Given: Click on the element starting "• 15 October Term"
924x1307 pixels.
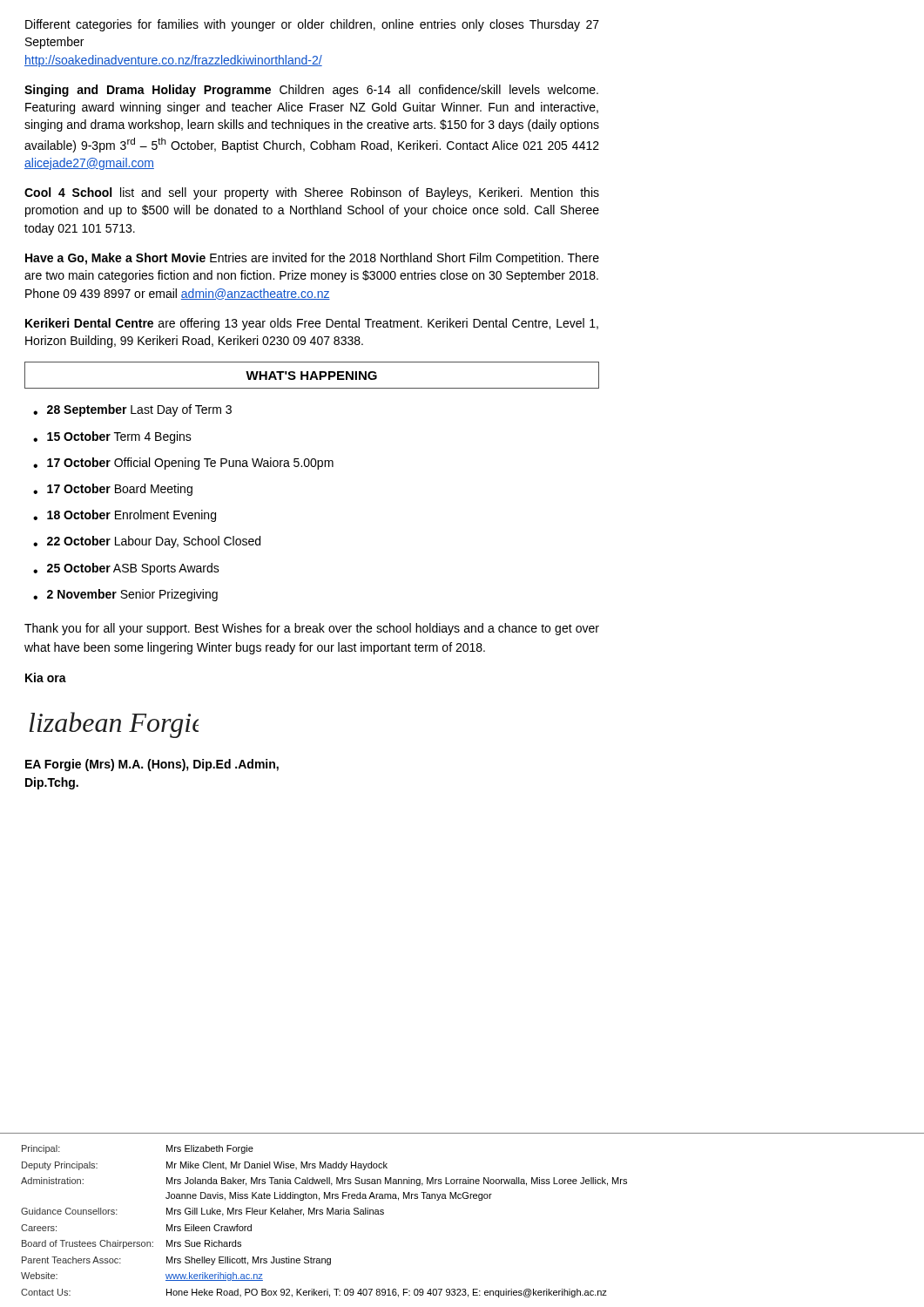Looking at the screenshot, I should click(x=112, y=438).
